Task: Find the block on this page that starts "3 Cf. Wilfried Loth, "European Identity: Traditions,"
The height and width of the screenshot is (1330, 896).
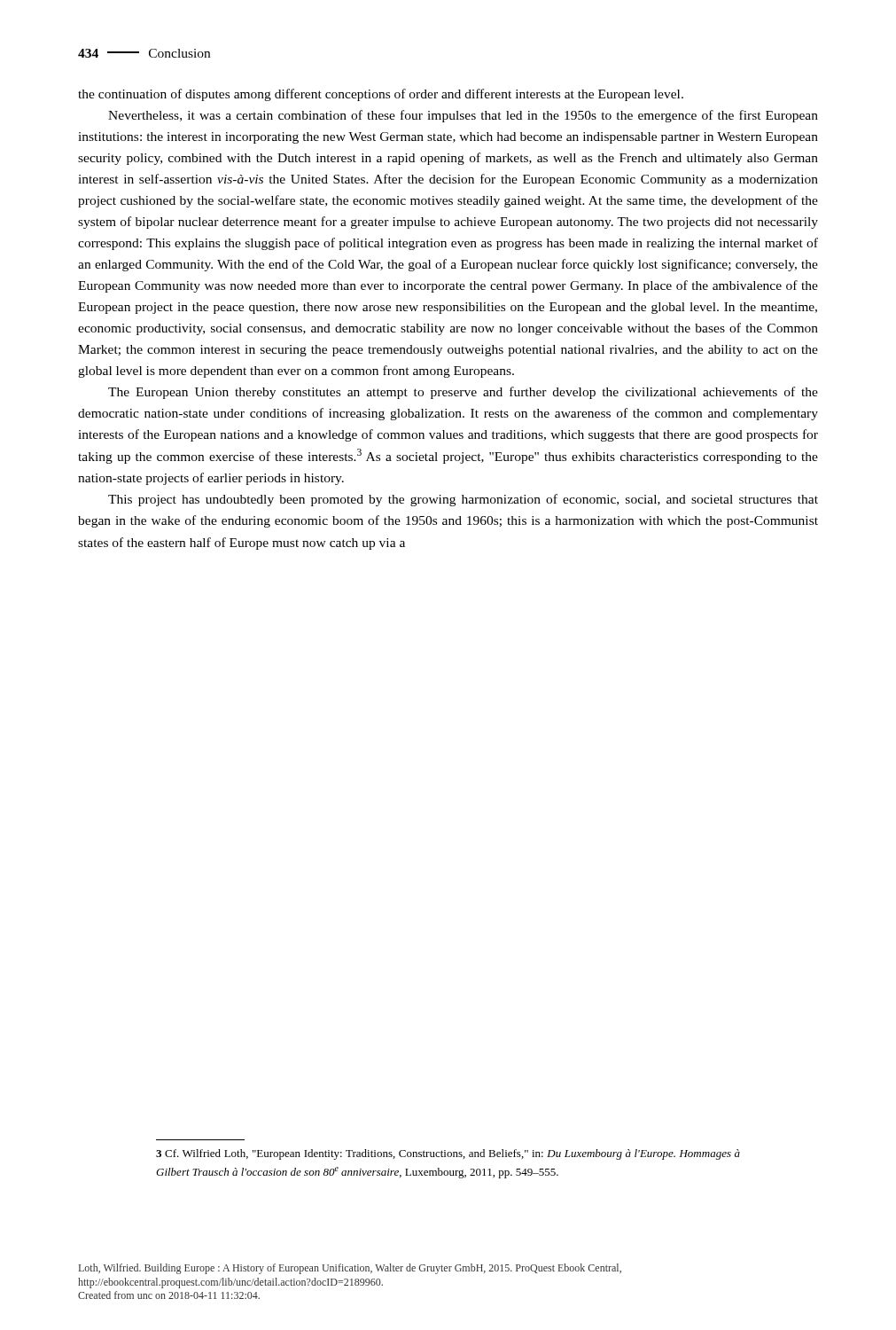Action: pos(448,1160)
